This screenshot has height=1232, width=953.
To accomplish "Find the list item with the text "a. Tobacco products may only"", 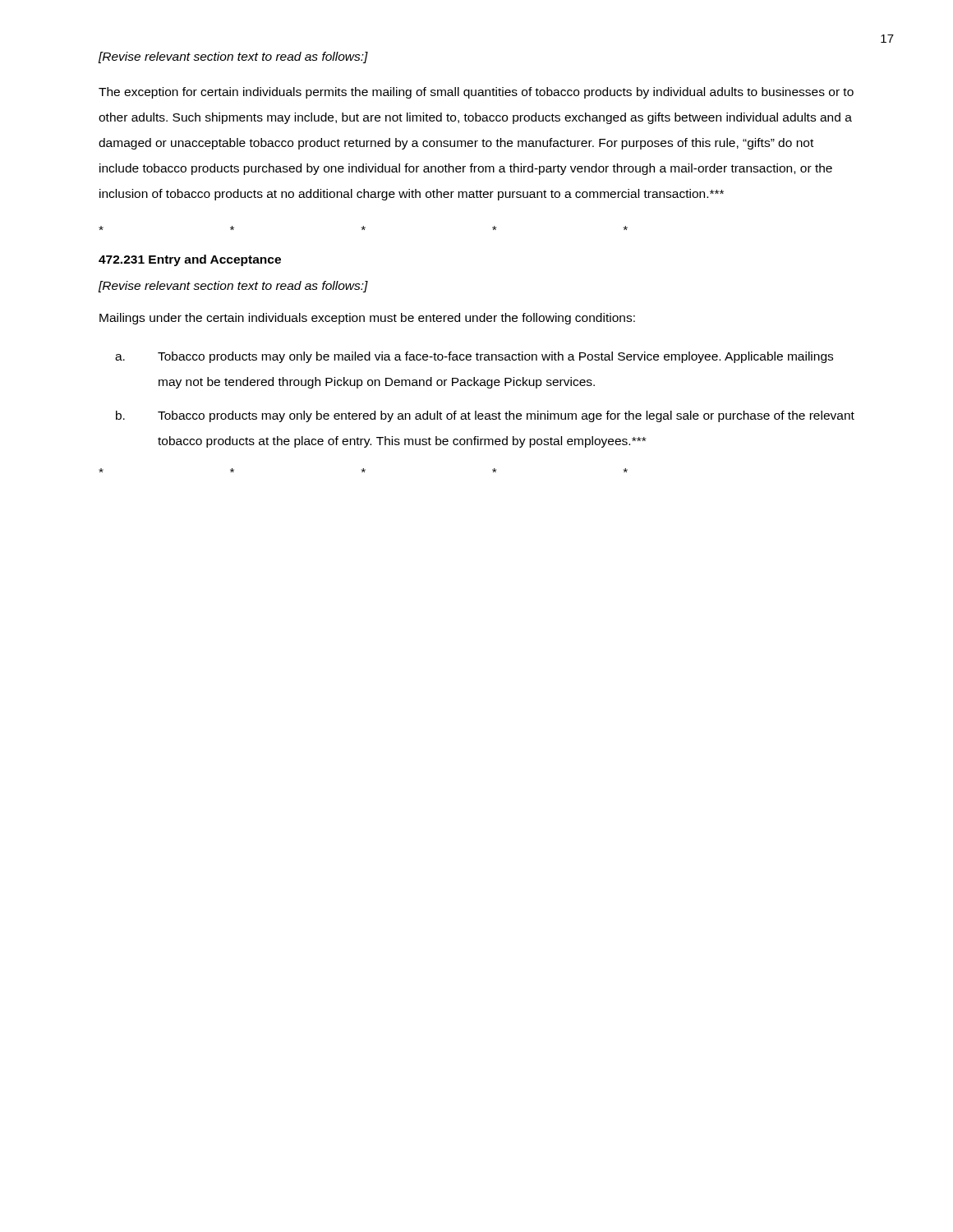I will coord(476,369).
